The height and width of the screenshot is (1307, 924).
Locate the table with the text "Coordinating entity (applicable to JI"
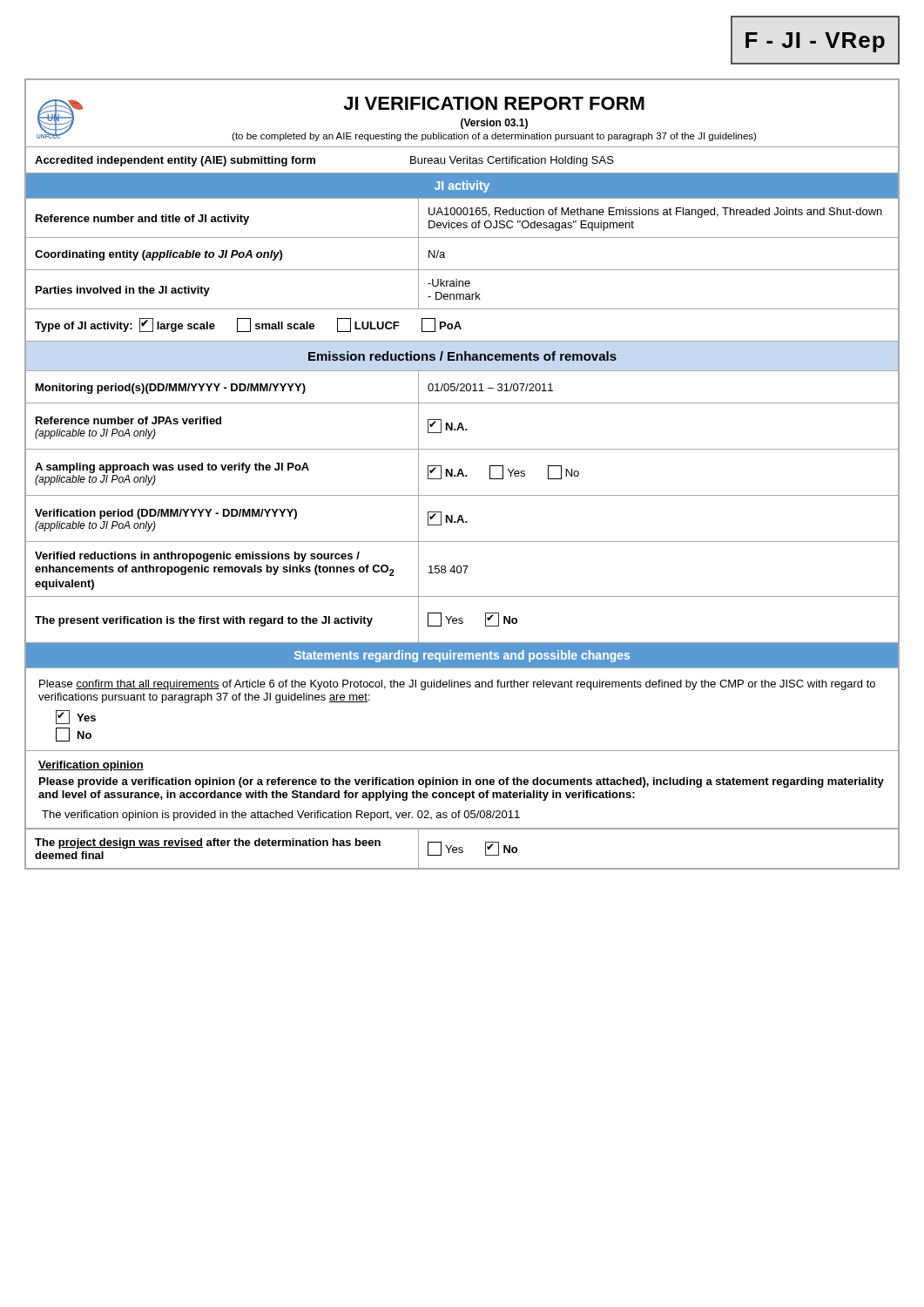pyautogui.click(x=462, y=254)
